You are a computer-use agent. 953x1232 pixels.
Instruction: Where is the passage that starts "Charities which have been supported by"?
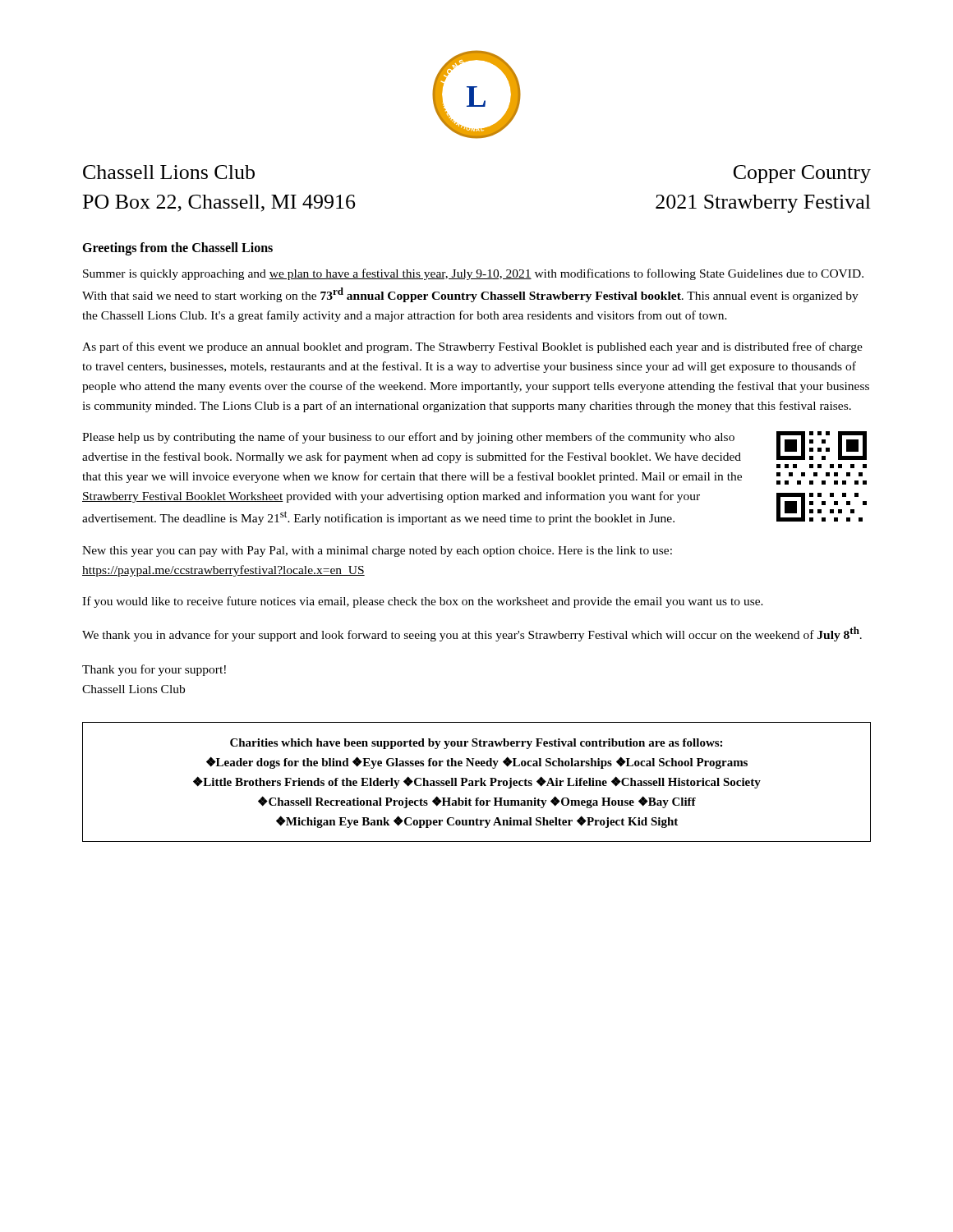[x=476, y=782]
